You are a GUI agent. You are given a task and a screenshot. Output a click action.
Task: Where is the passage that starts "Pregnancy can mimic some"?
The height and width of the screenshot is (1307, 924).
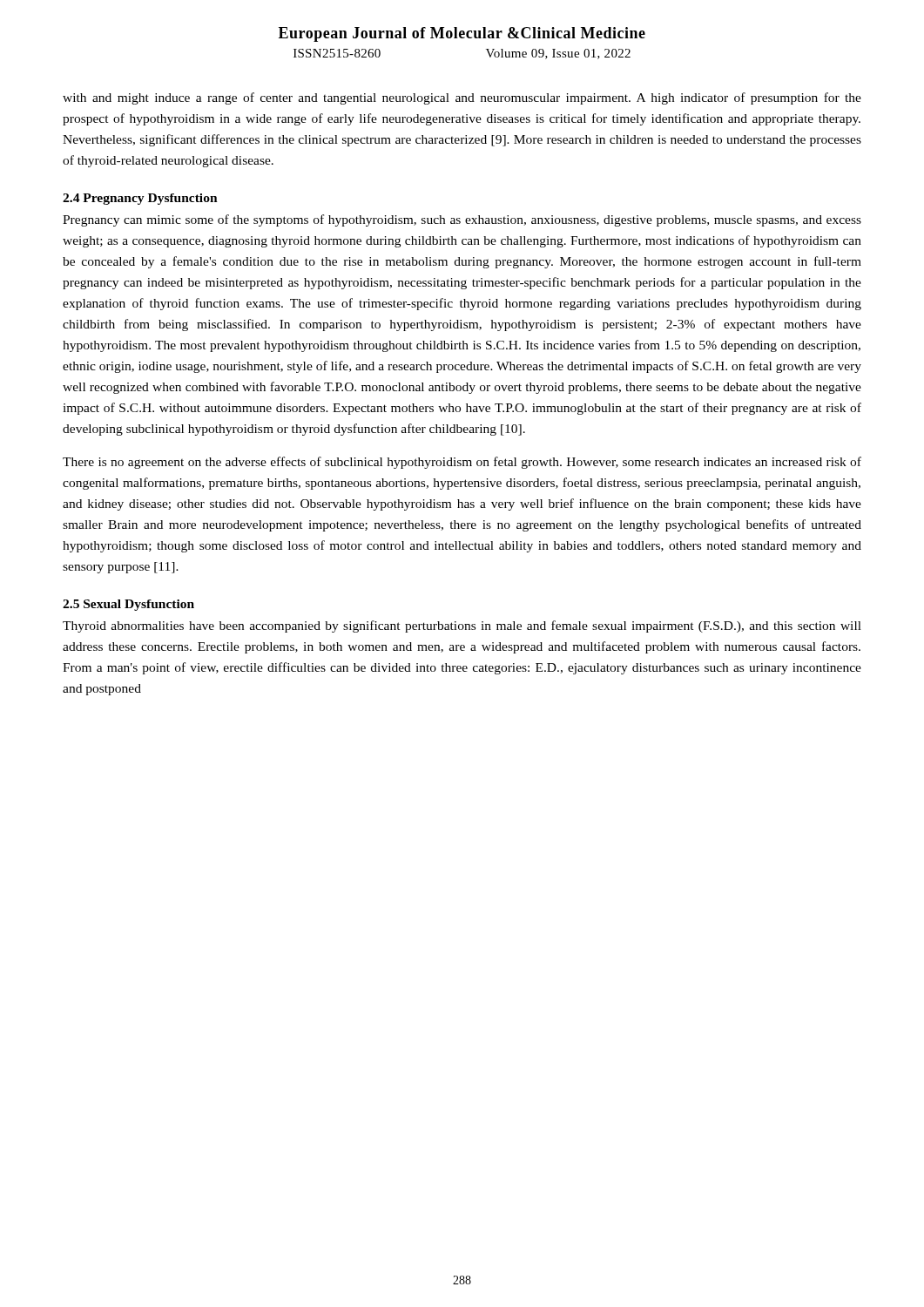click(462, 324)
